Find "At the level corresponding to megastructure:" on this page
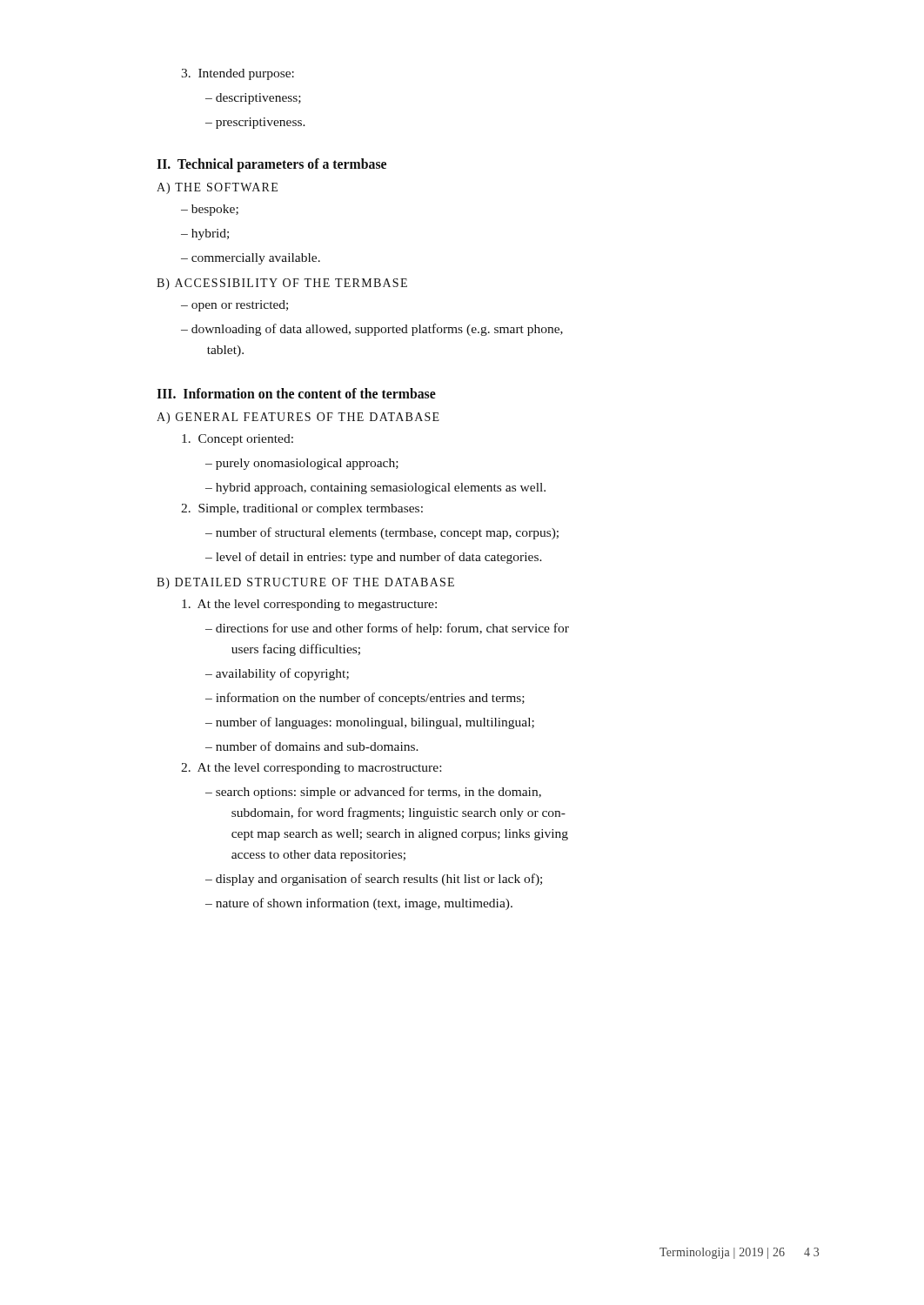 [309, 604]
